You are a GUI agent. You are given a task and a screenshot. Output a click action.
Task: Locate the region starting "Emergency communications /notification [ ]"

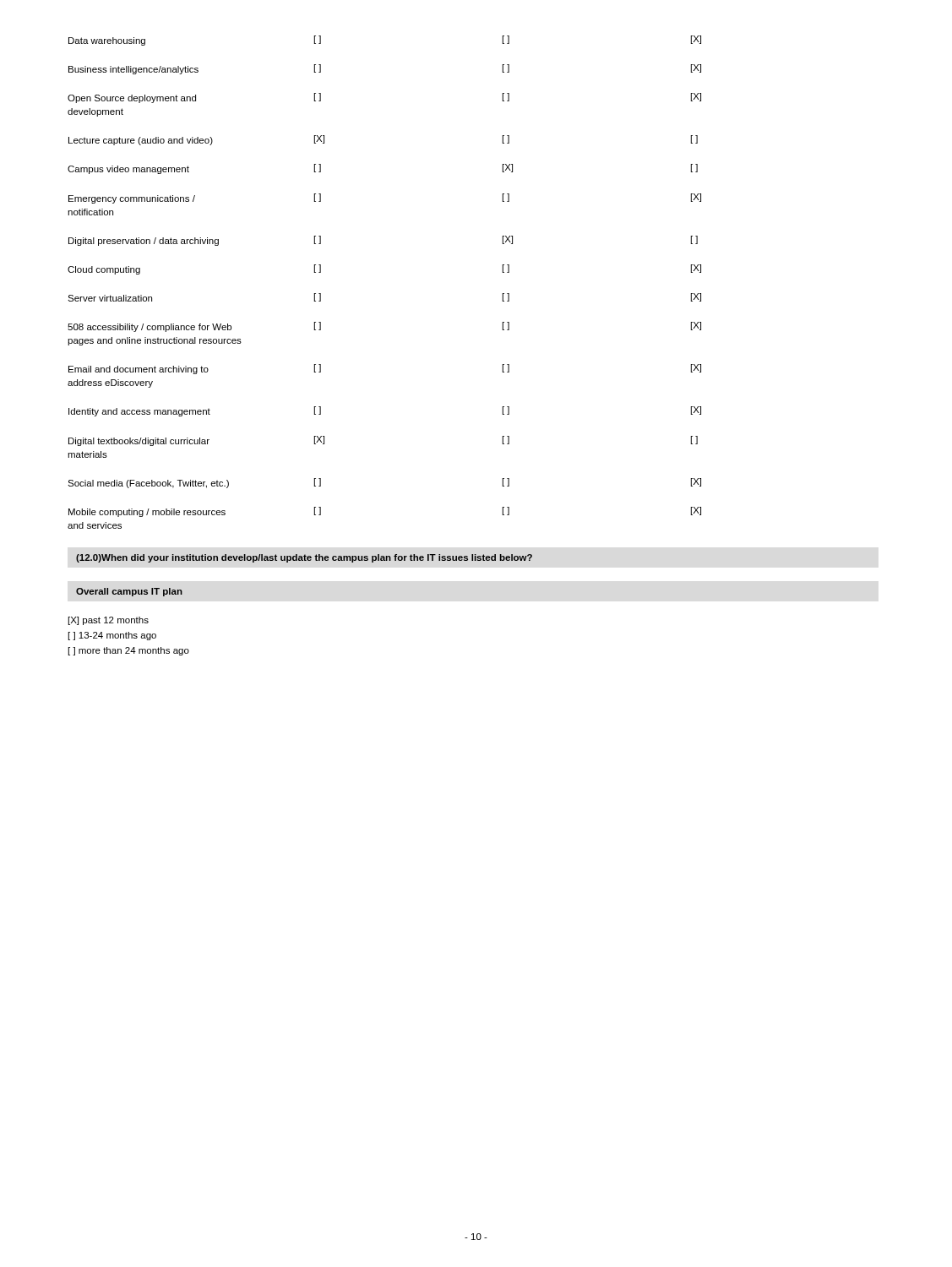coord(137,198)
